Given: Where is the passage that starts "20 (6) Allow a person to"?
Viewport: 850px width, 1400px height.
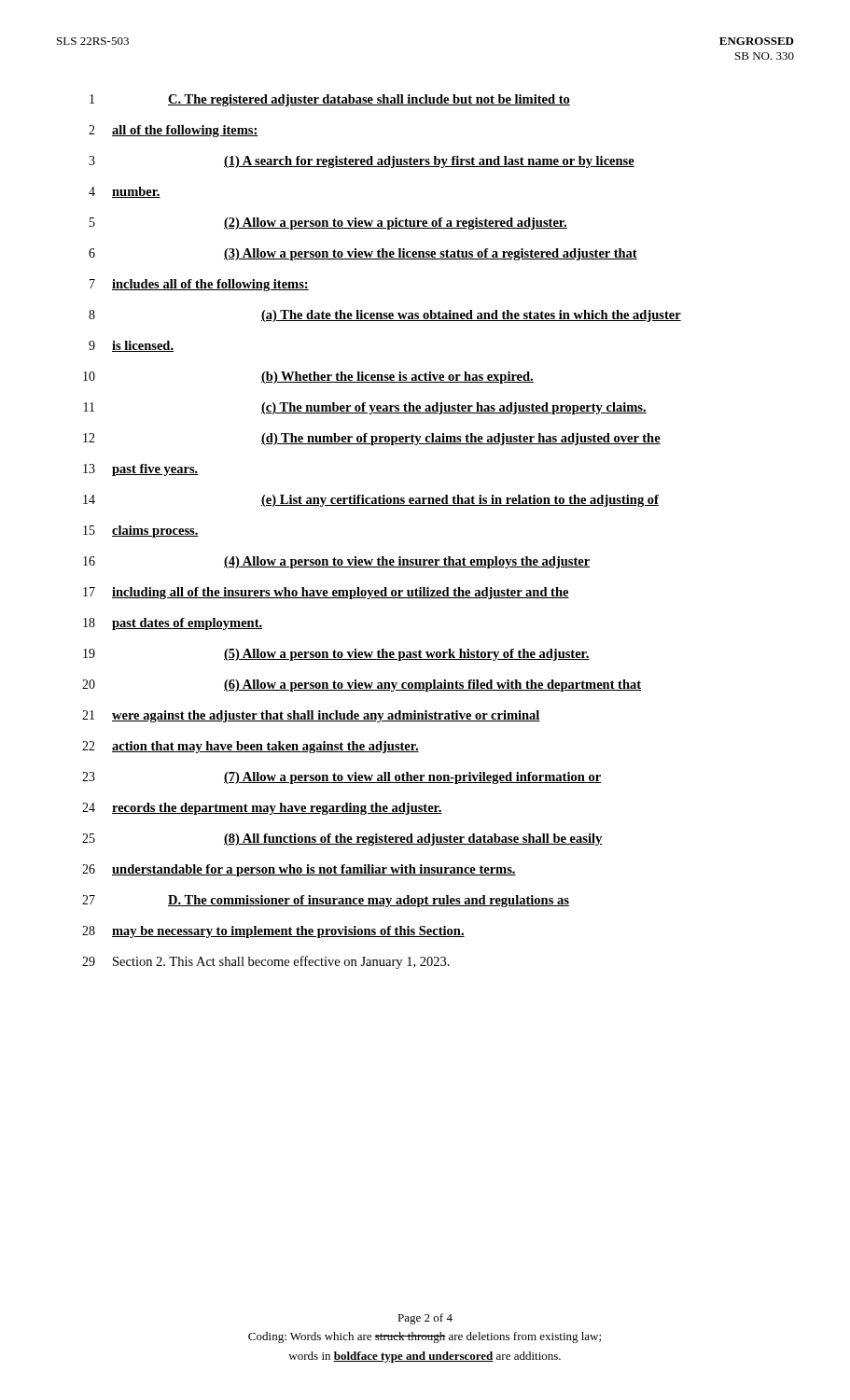Looking at the screenshot, I should (425, 685).
